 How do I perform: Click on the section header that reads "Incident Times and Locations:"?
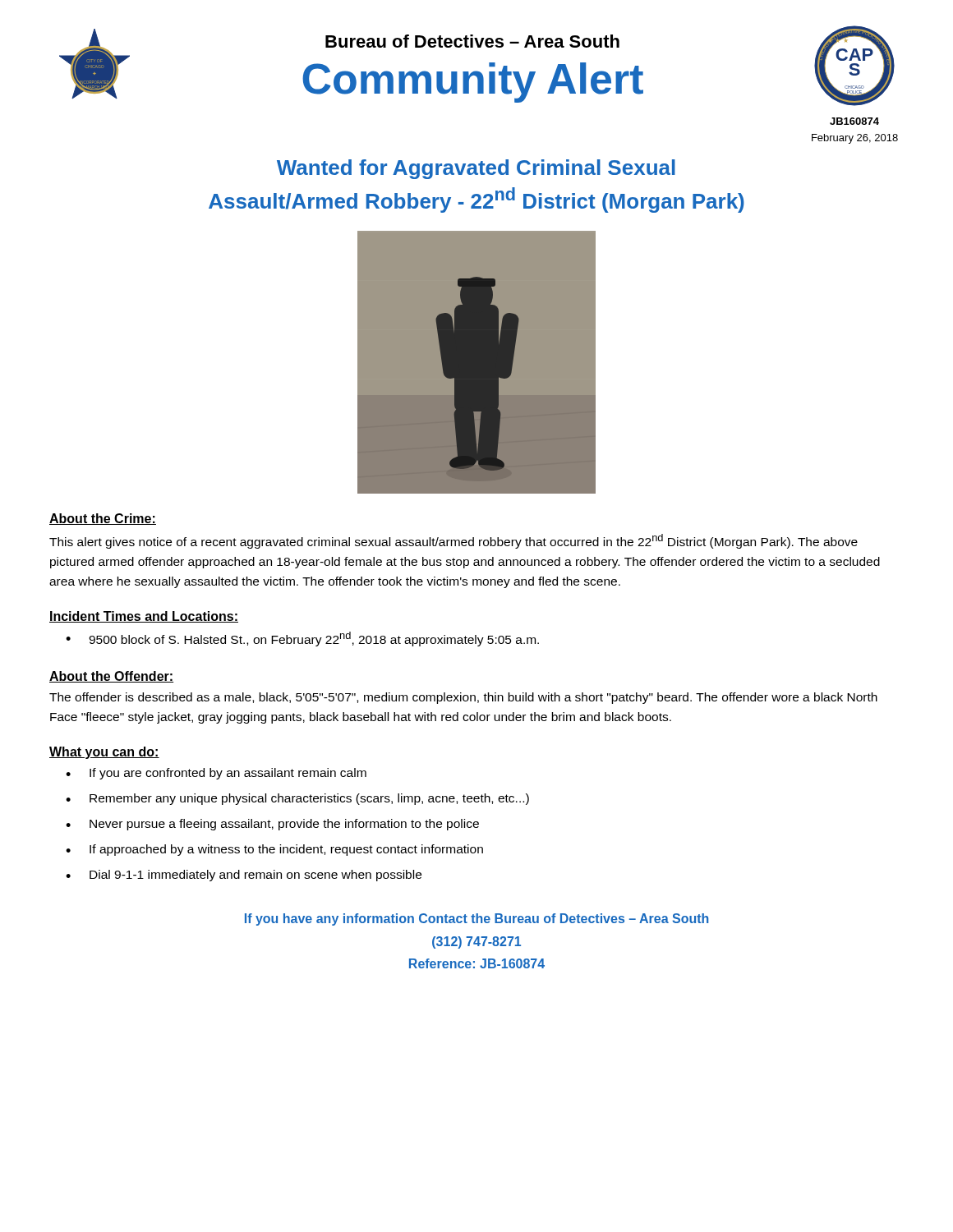144,616
